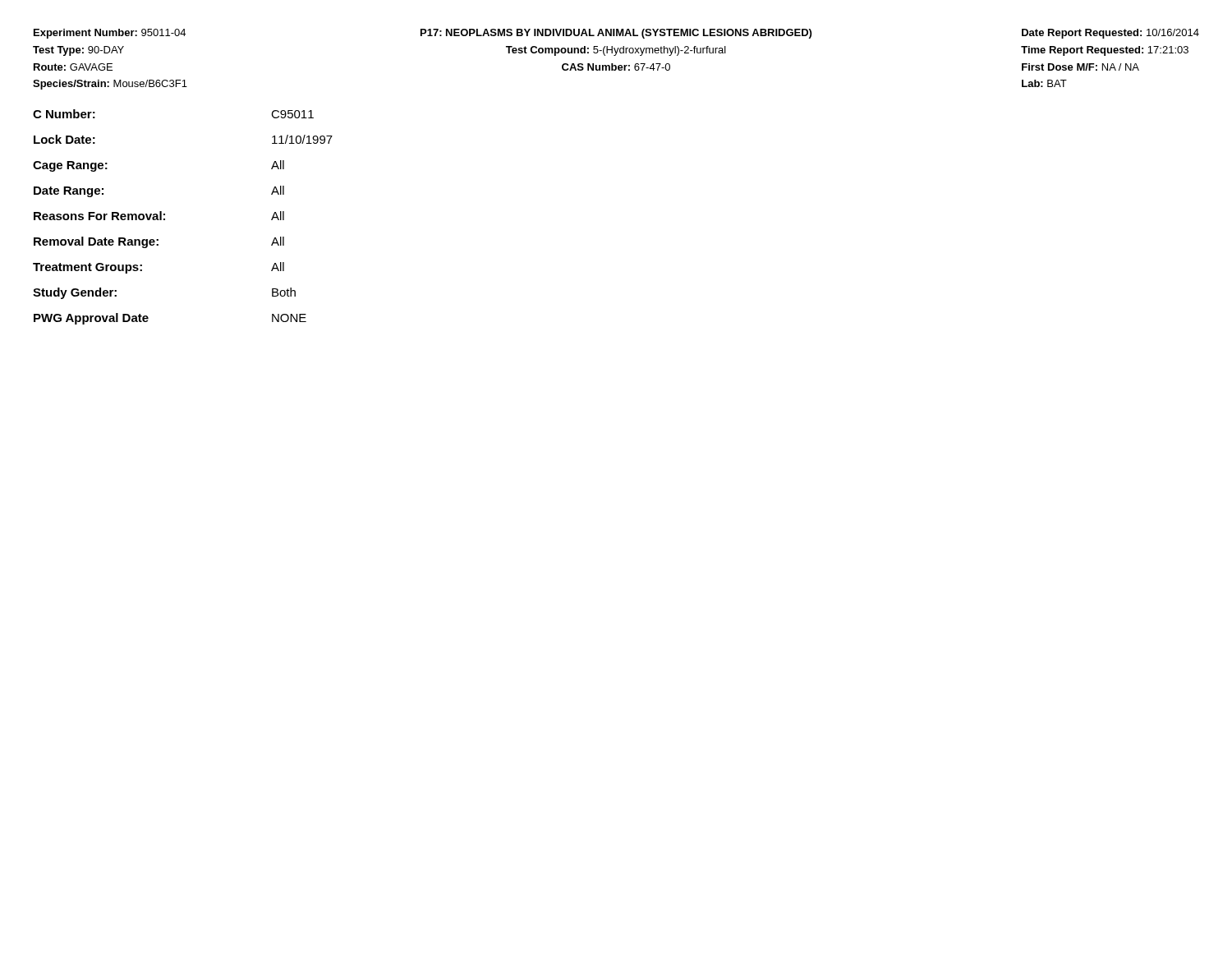Find the text containing "Removal Date Range: All"
The image size is (1232, 953).
pos(159,241)
